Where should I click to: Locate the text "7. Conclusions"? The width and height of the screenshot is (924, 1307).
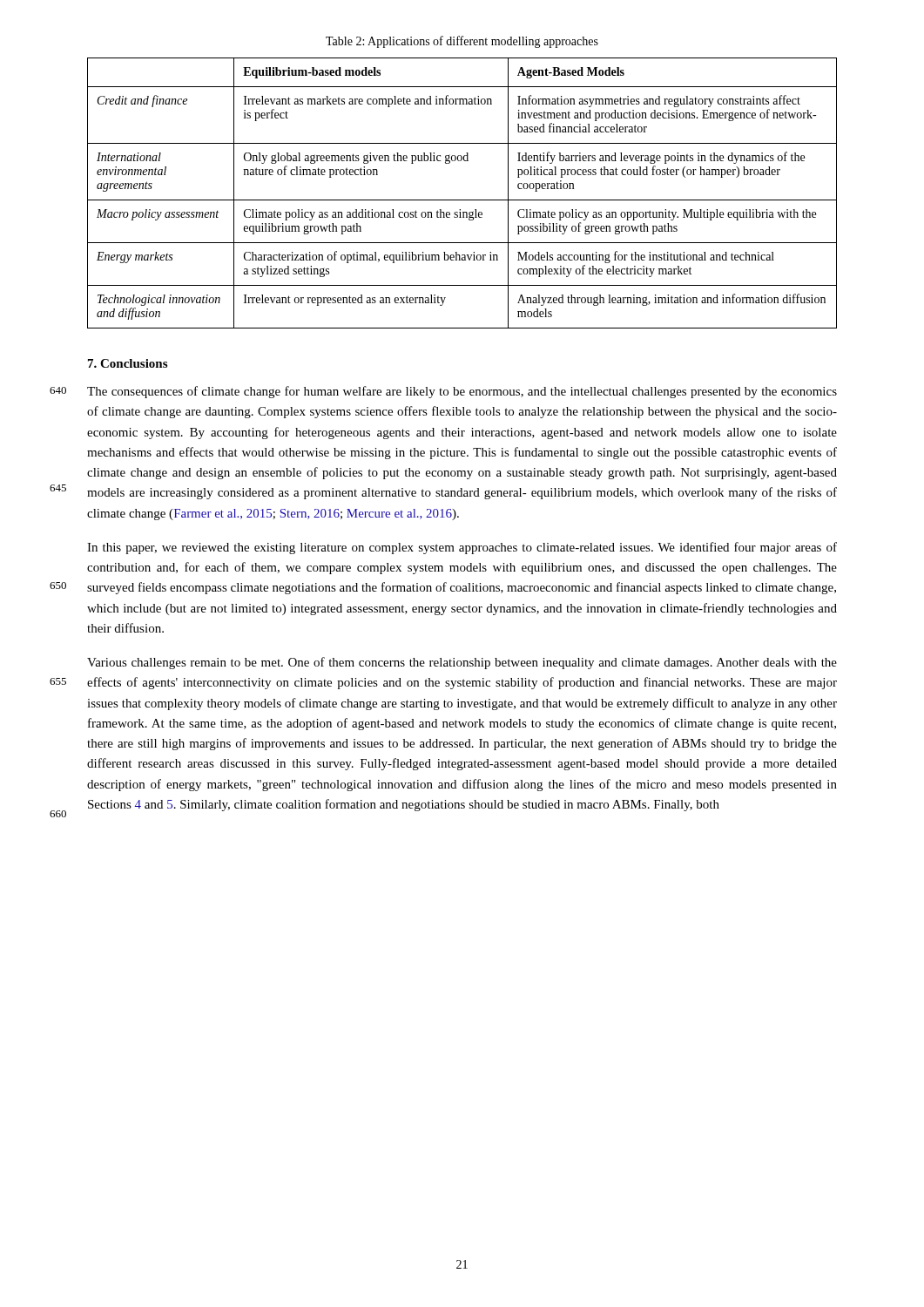click(x=127, y=363)
